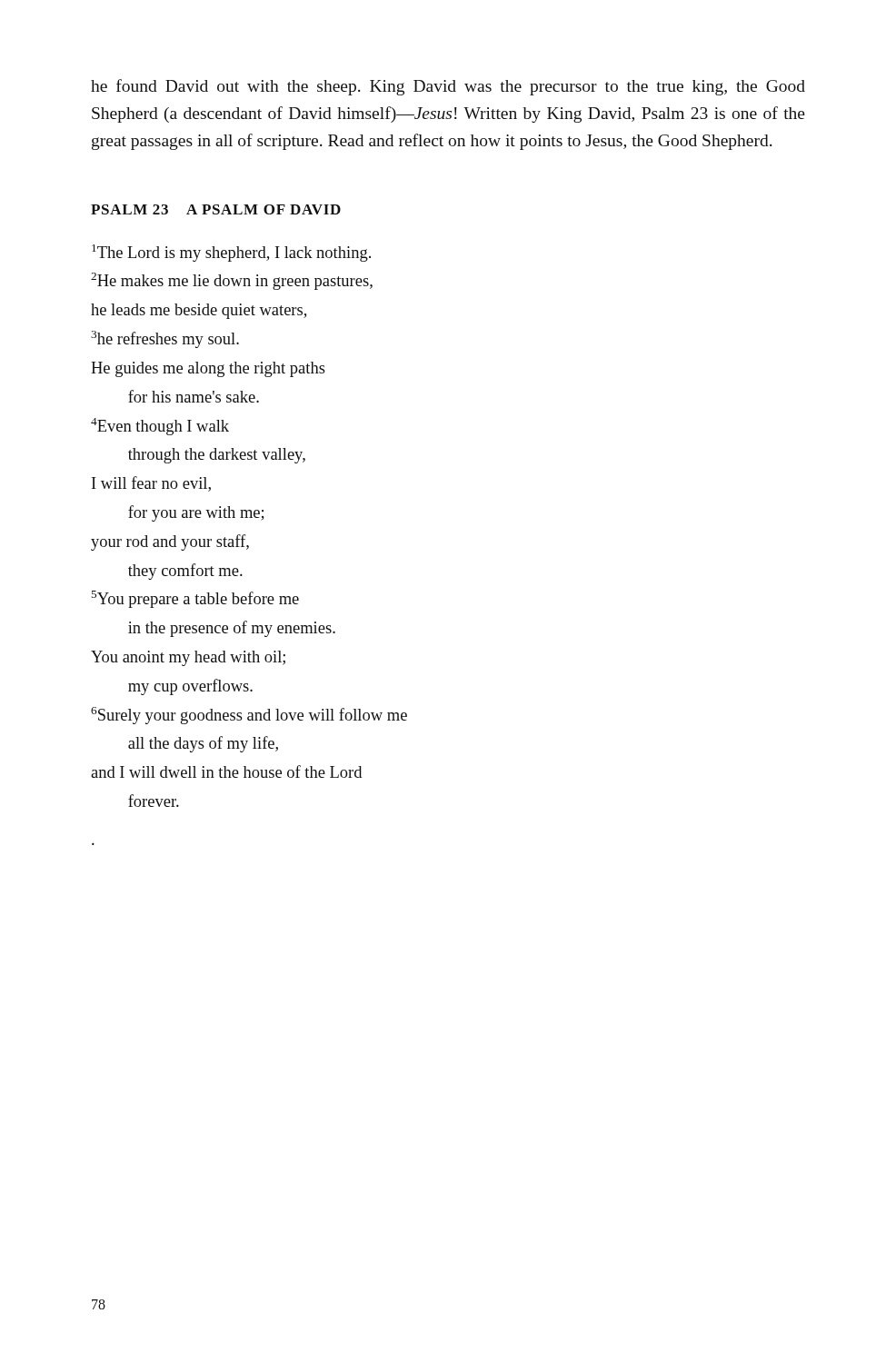Viewport: 896px width, 1363px height.
Task: Locate the list item that reads "my cup overflows."
Action: point(190,687)
